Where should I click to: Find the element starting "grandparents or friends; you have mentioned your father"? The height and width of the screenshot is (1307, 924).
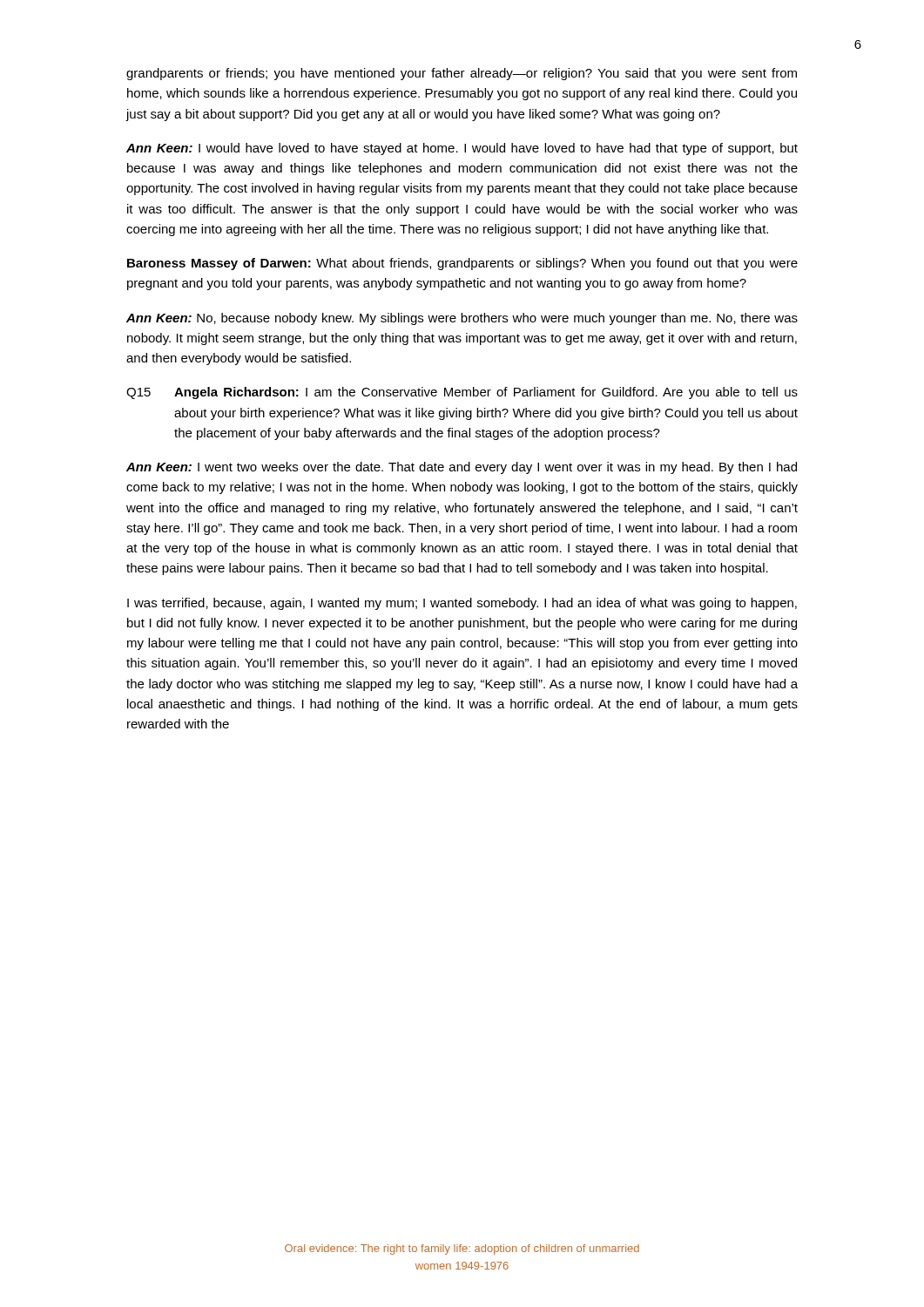[x=462, y=93]
